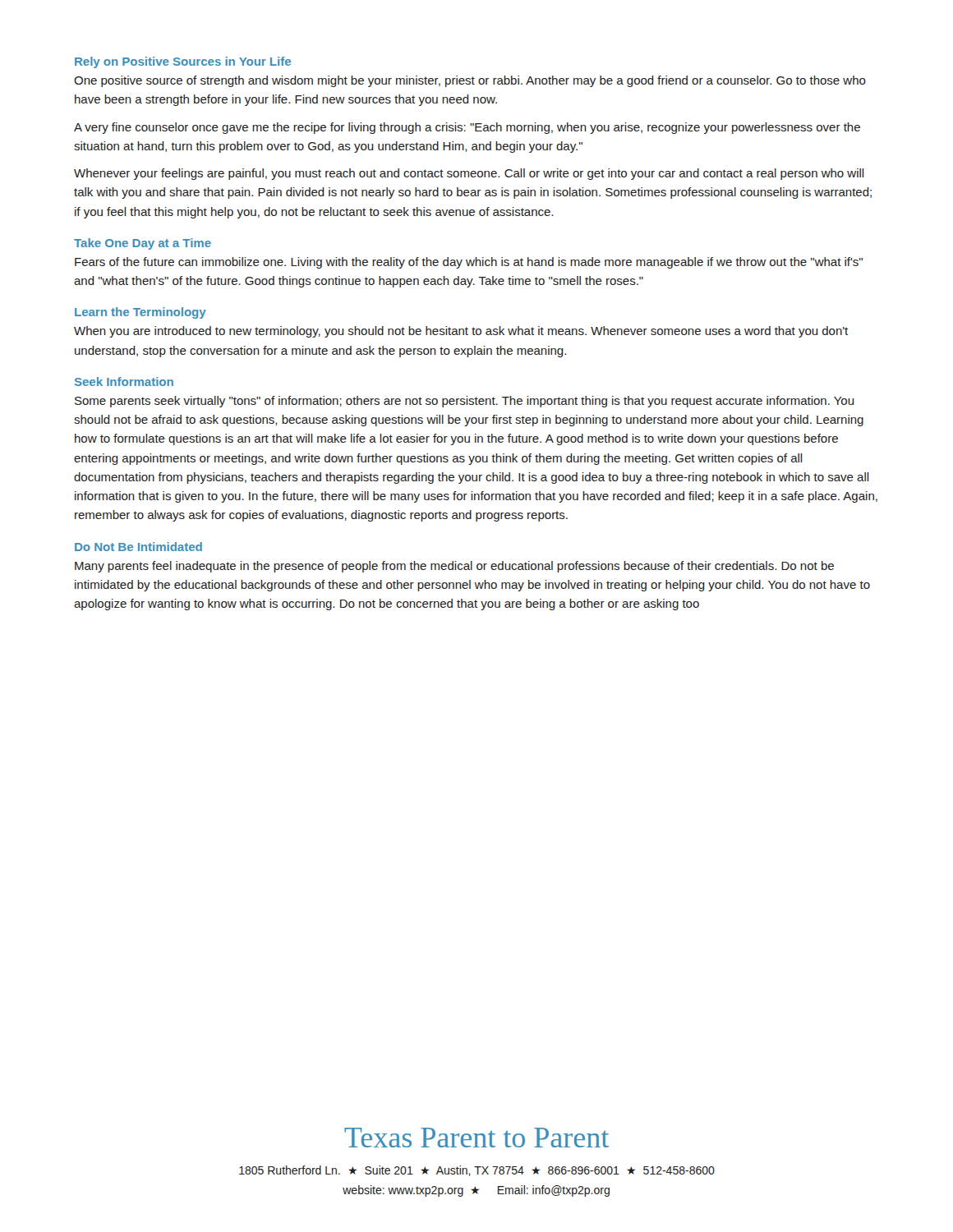Point to the element starting "When you are introduced to new terminology, you"
The image size is (953, 1232).
pos(461,340)
